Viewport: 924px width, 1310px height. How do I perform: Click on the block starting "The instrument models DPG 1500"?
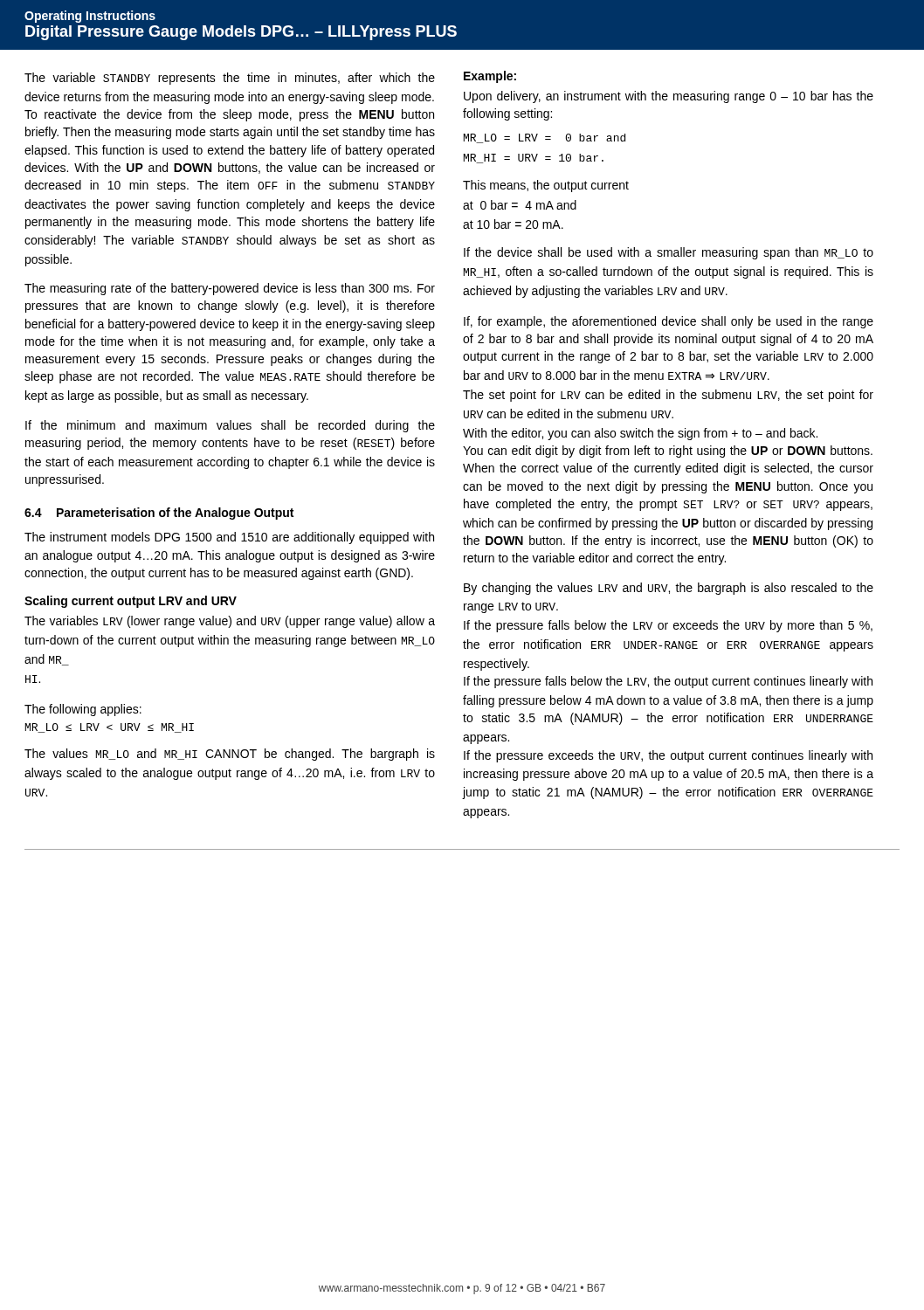tap(230, 555)
